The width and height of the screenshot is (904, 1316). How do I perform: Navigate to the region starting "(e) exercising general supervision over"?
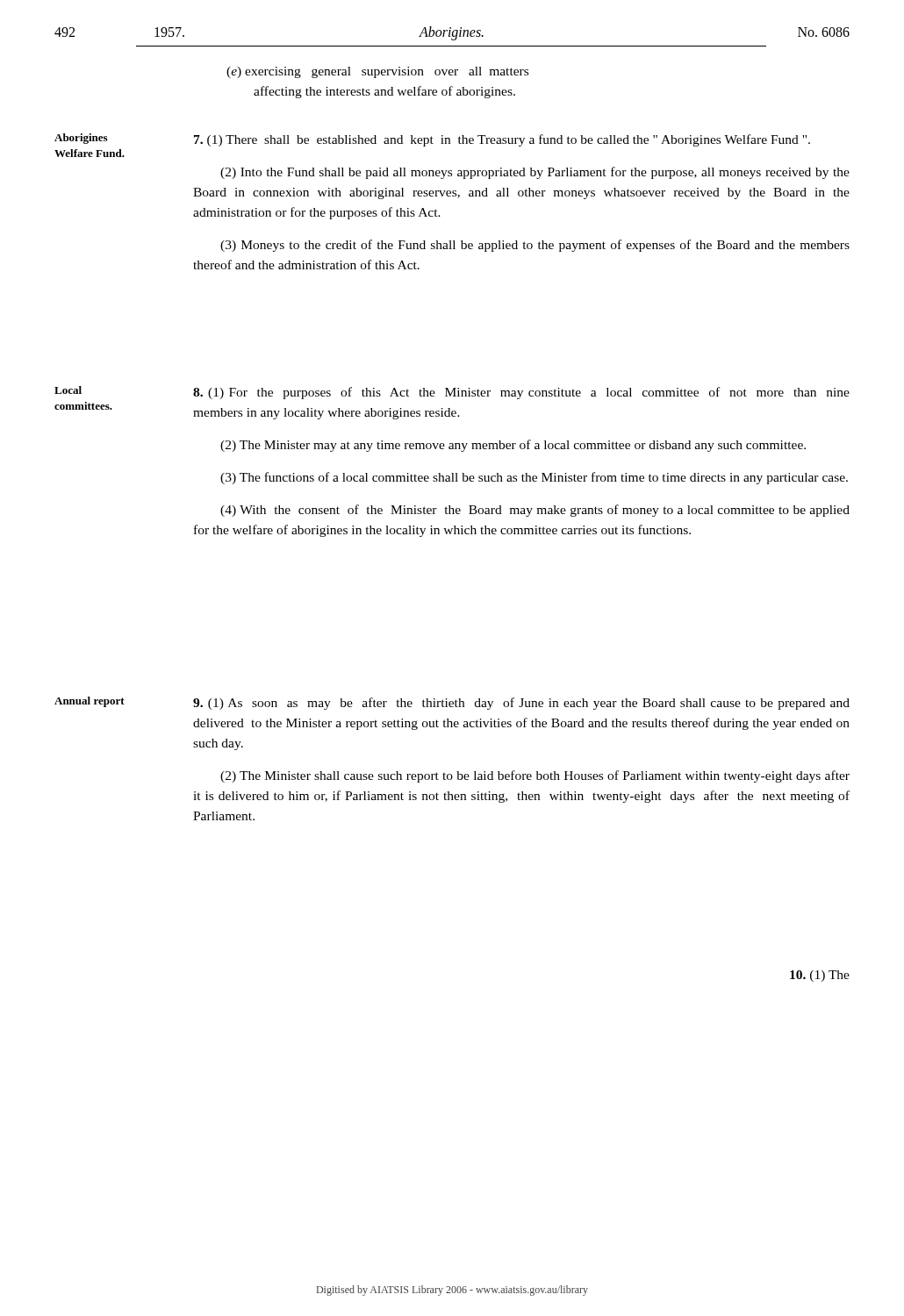coord(377,72)
